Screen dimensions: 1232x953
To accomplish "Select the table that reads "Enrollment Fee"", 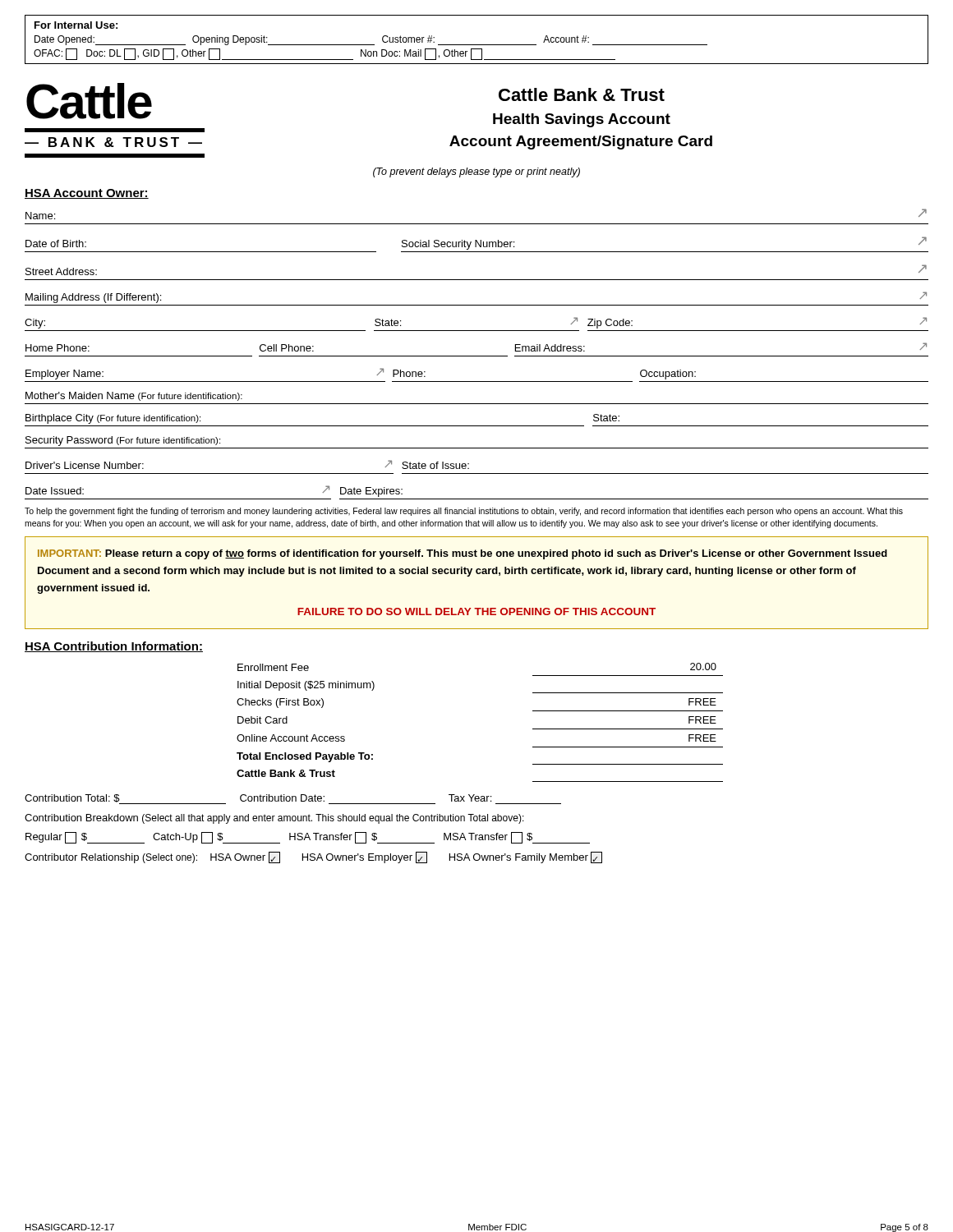I will pos(476,720).
